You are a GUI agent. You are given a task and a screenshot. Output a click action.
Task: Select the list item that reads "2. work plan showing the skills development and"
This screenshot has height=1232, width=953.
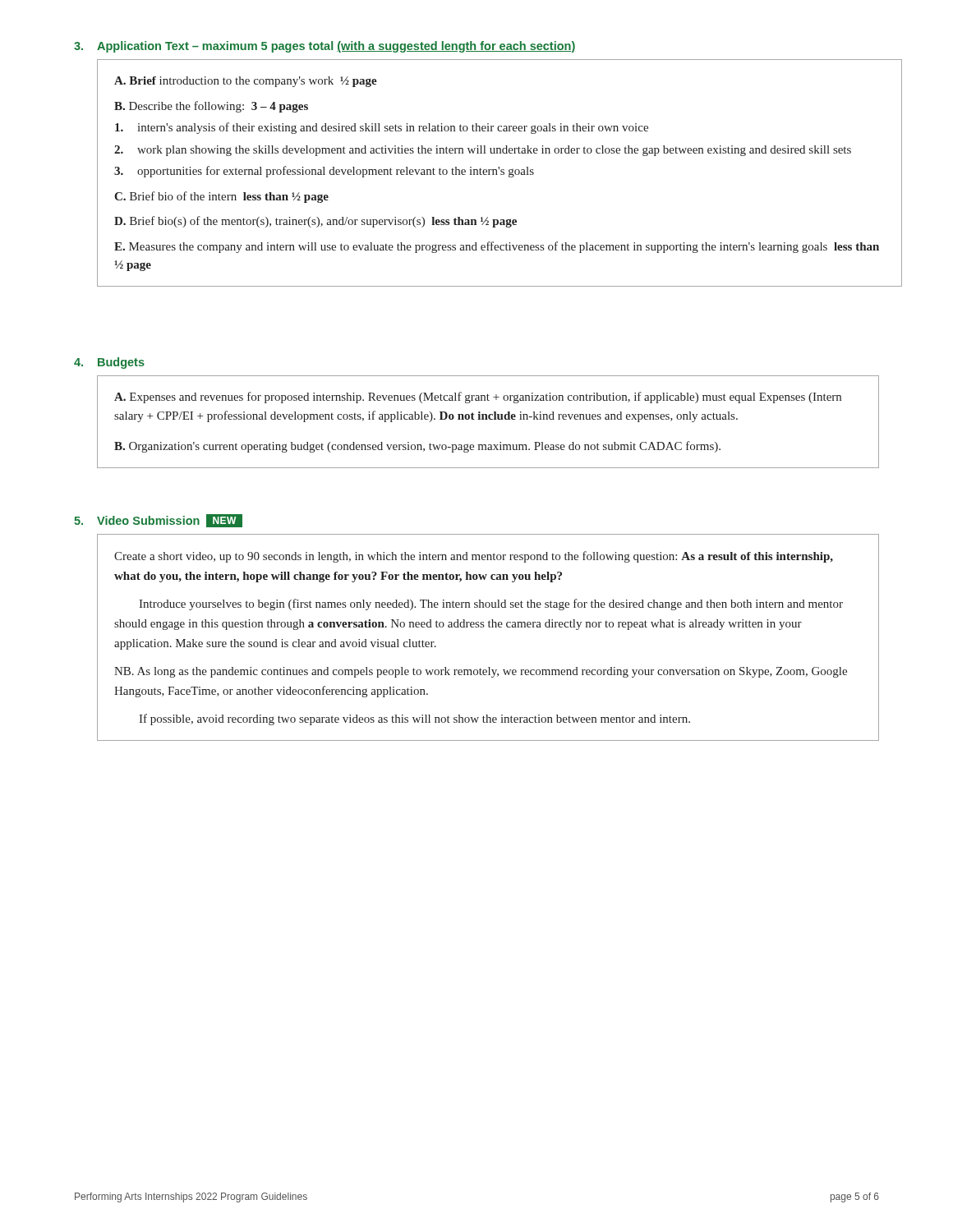[499, 149]
